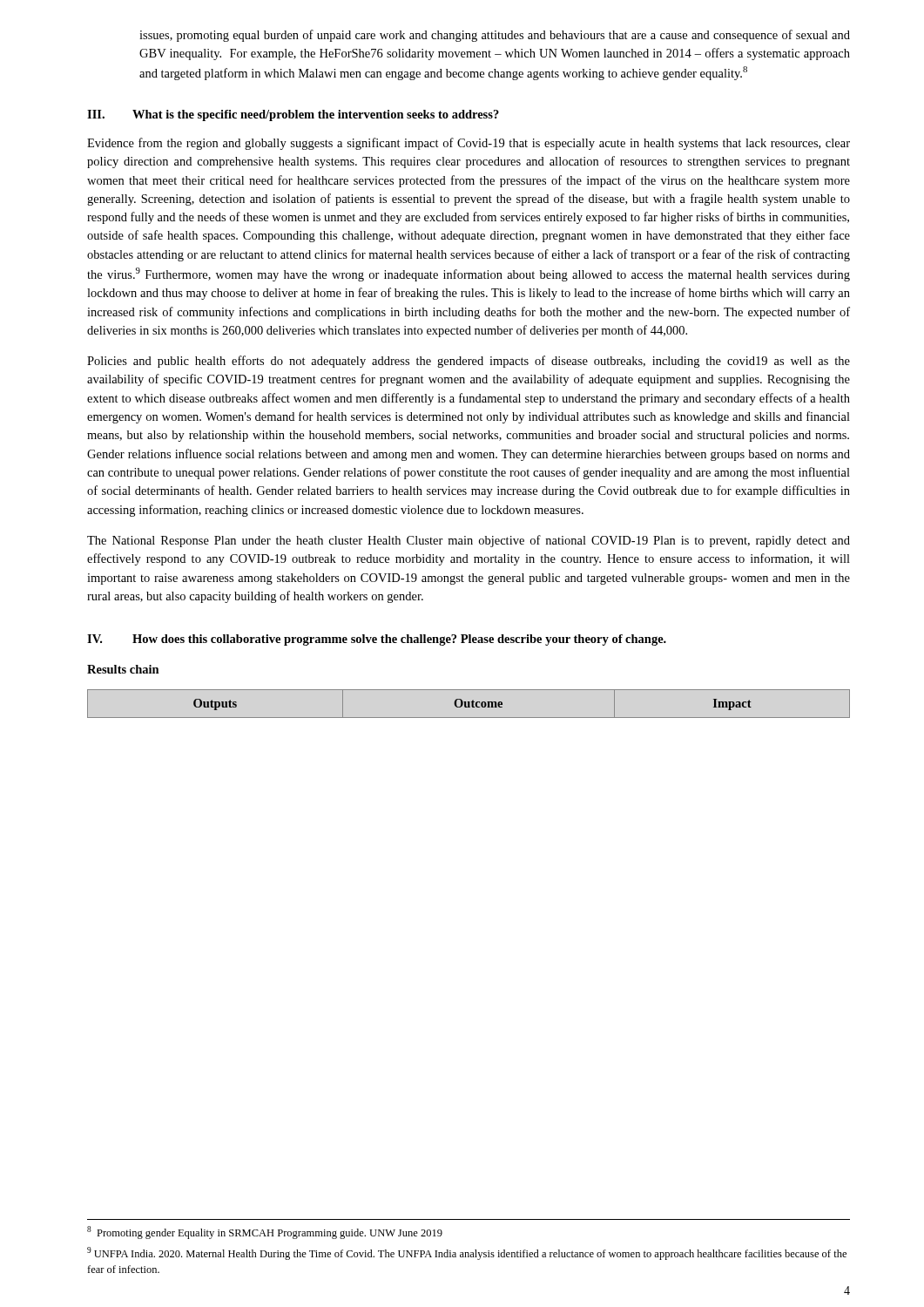Select the section header with the text "III. What is"
Screen dimensions: 1307x924
[293, 114]
